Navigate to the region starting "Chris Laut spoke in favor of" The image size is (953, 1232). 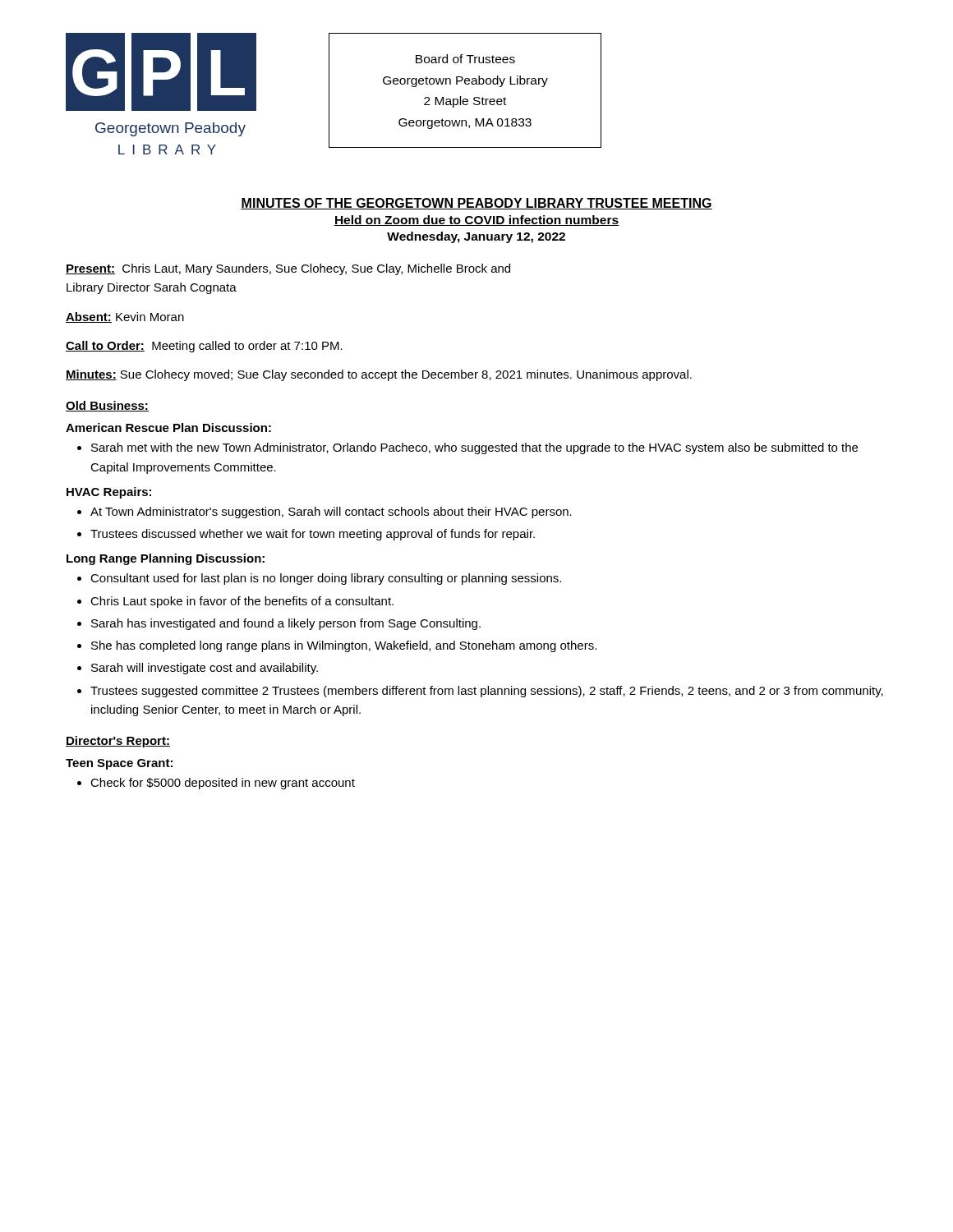[x=242, y=600]
